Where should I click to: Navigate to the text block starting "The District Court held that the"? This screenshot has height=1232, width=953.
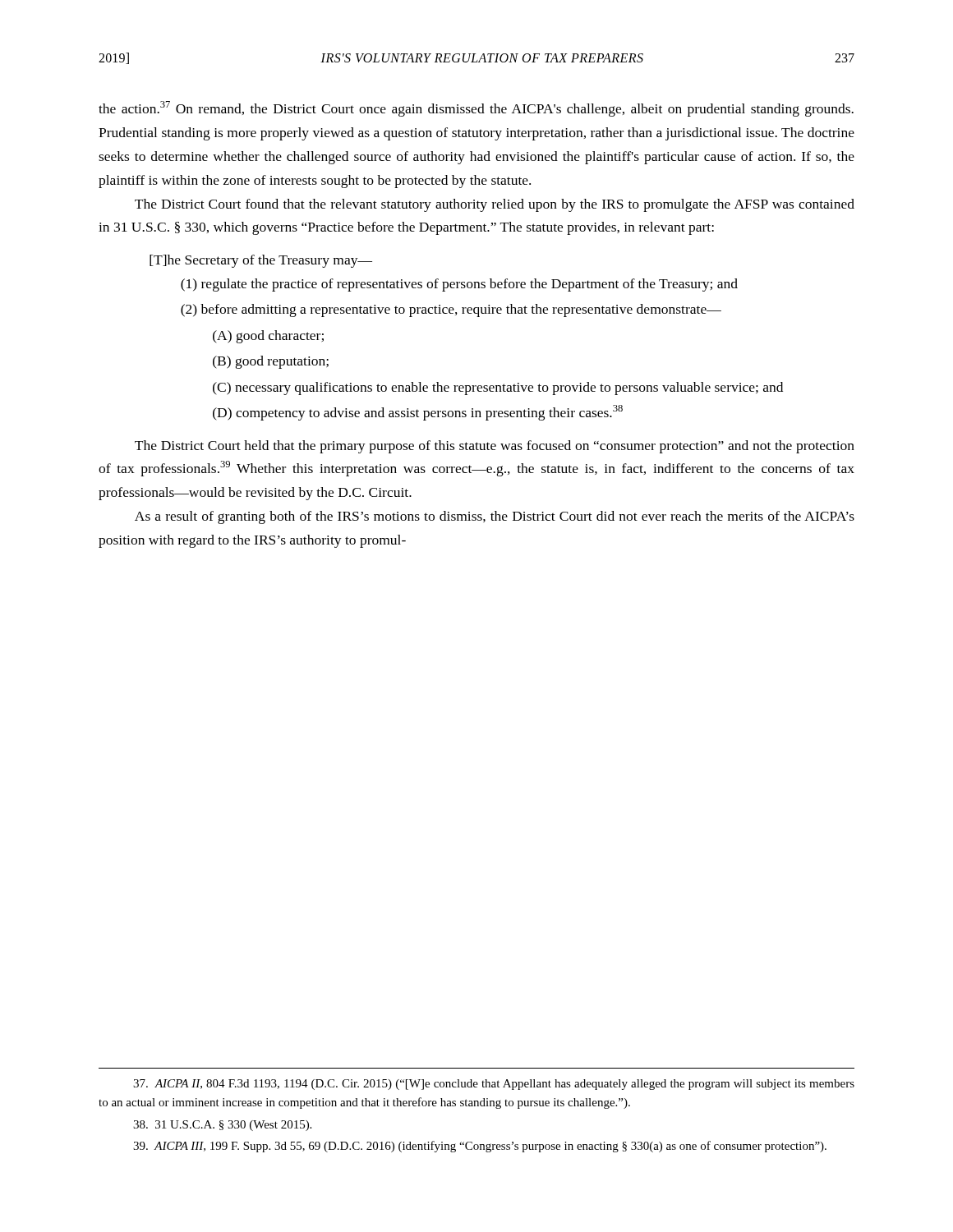tap(476, 469)
